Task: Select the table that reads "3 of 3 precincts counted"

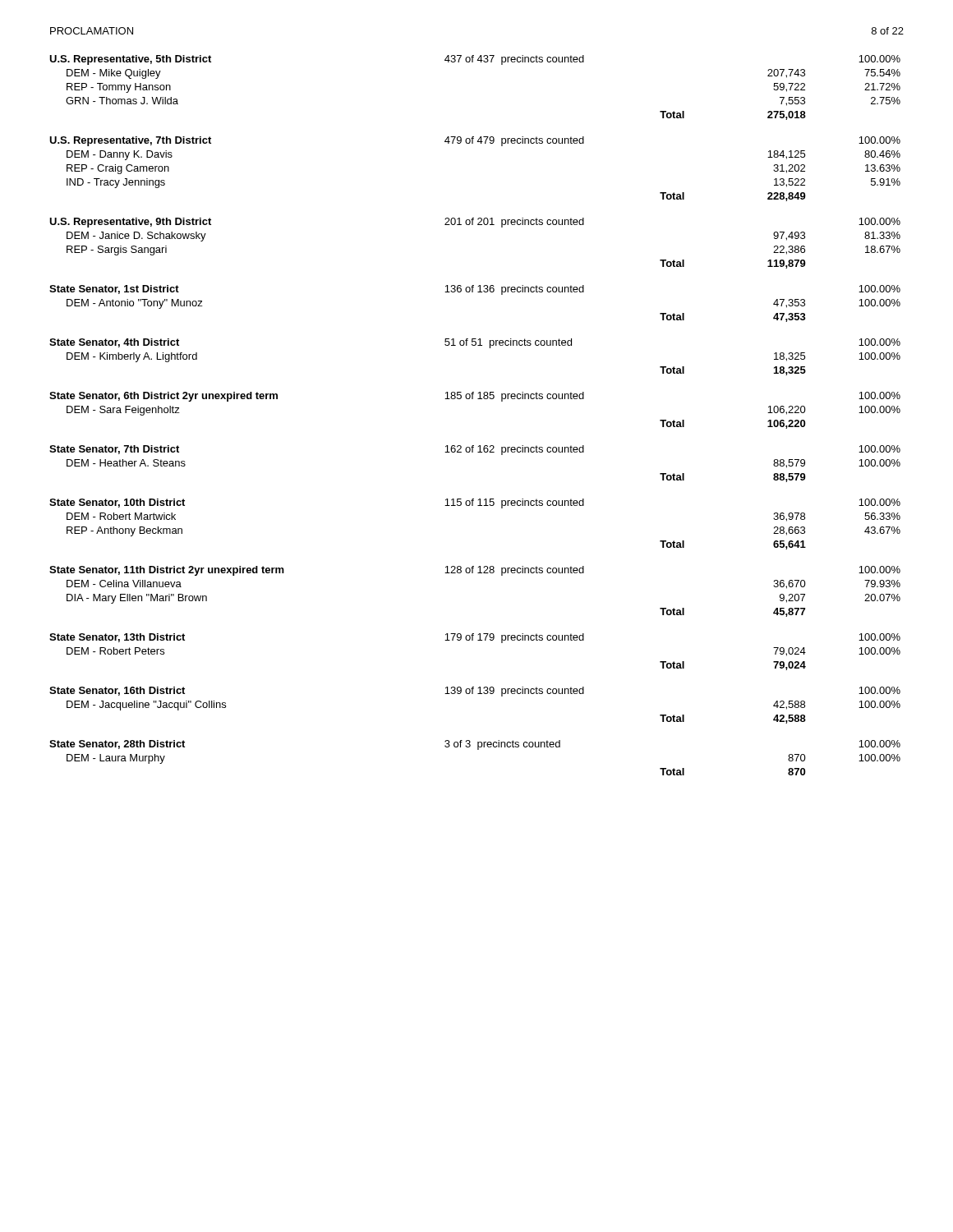Action: click(x=476, y=758)
